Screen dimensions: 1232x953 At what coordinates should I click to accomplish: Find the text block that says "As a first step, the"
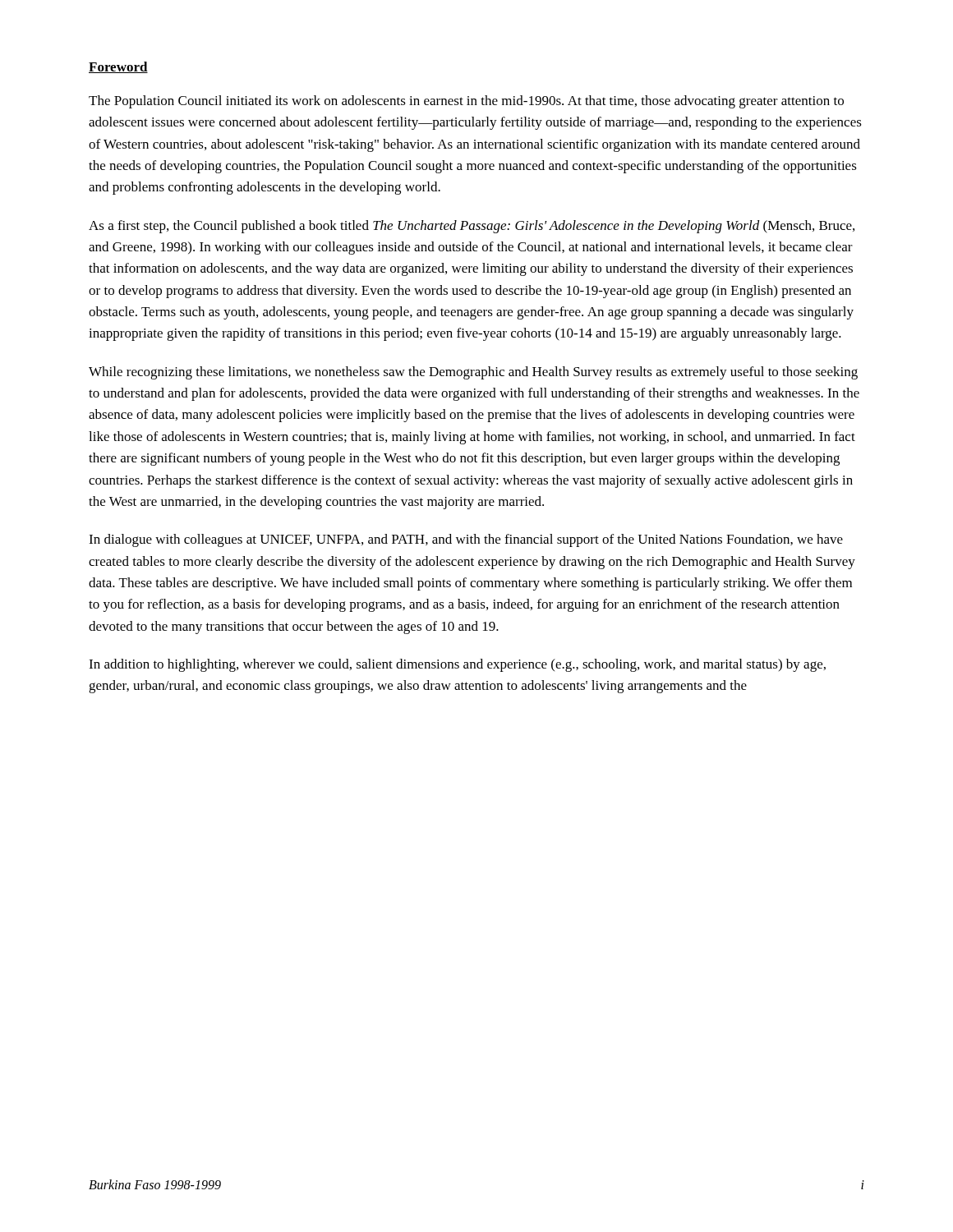(x=472, y=279)
